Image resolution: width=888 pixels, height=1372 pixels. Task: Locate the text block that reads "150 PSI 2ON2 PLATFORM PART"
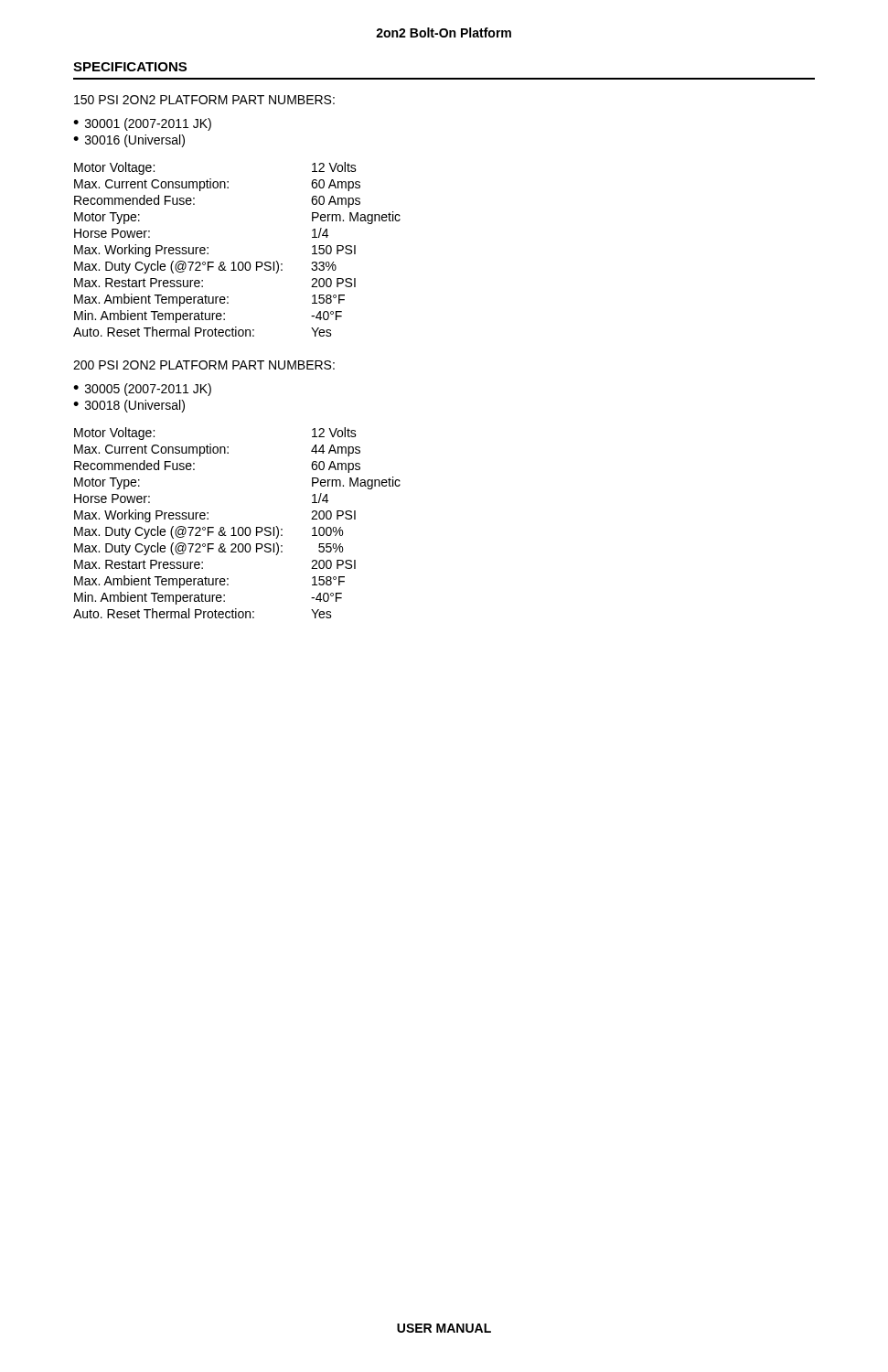(x=204, y=100)
